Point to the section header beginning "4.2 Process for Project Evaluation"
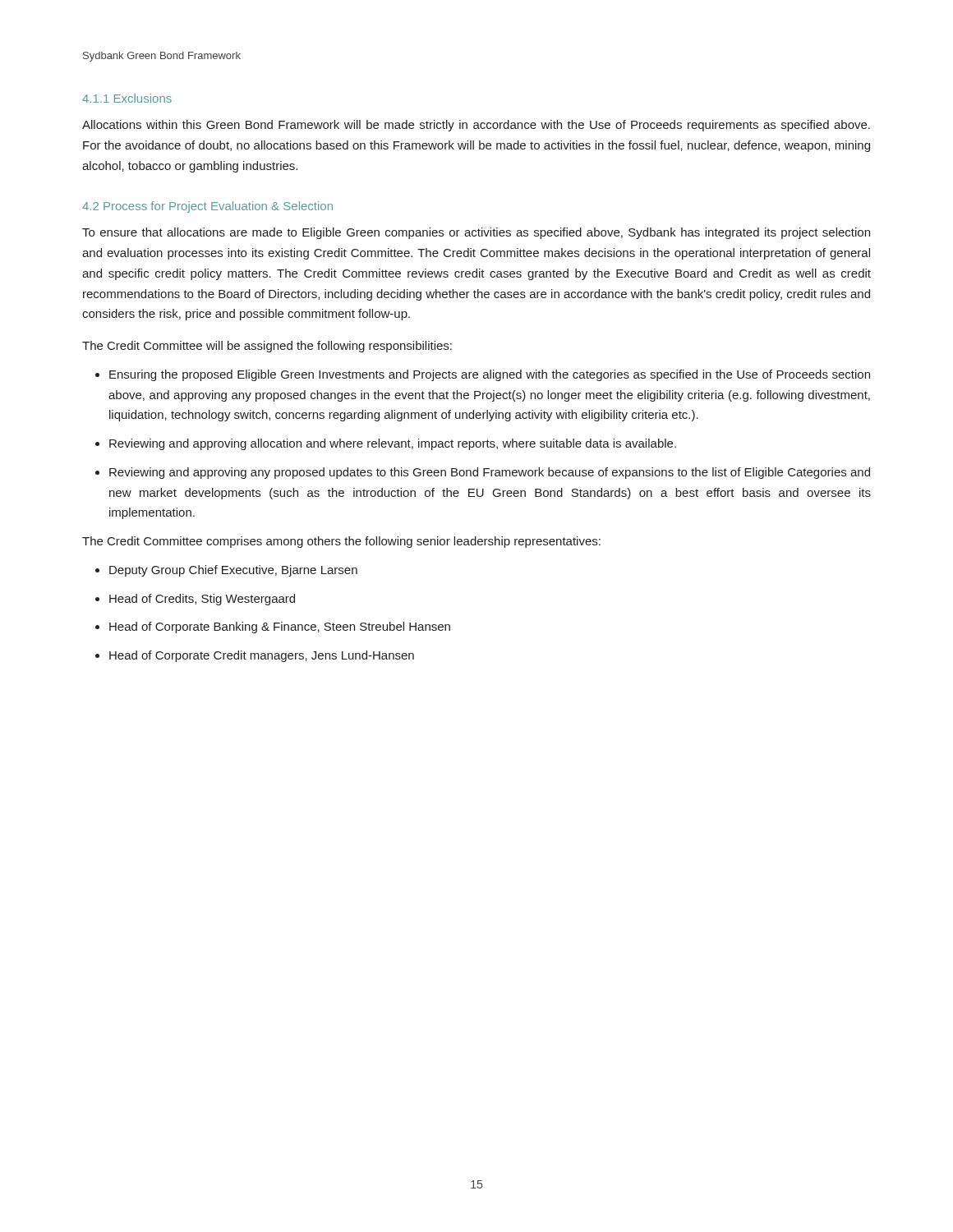The width and height of the screenshot is (953, 1232). pos(208,206)
